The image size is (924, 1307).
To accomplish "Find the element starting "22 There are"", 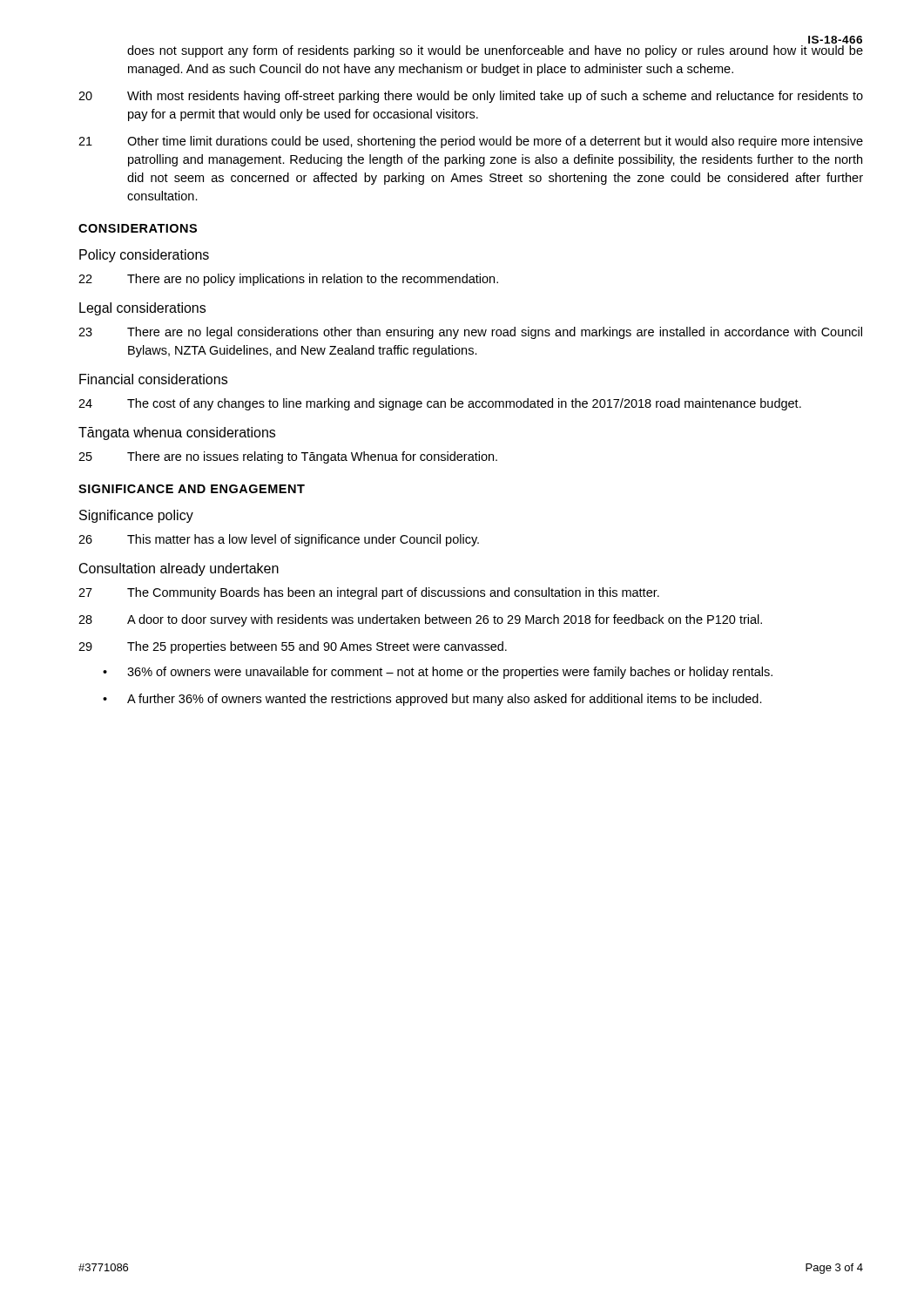I will 471,279.
